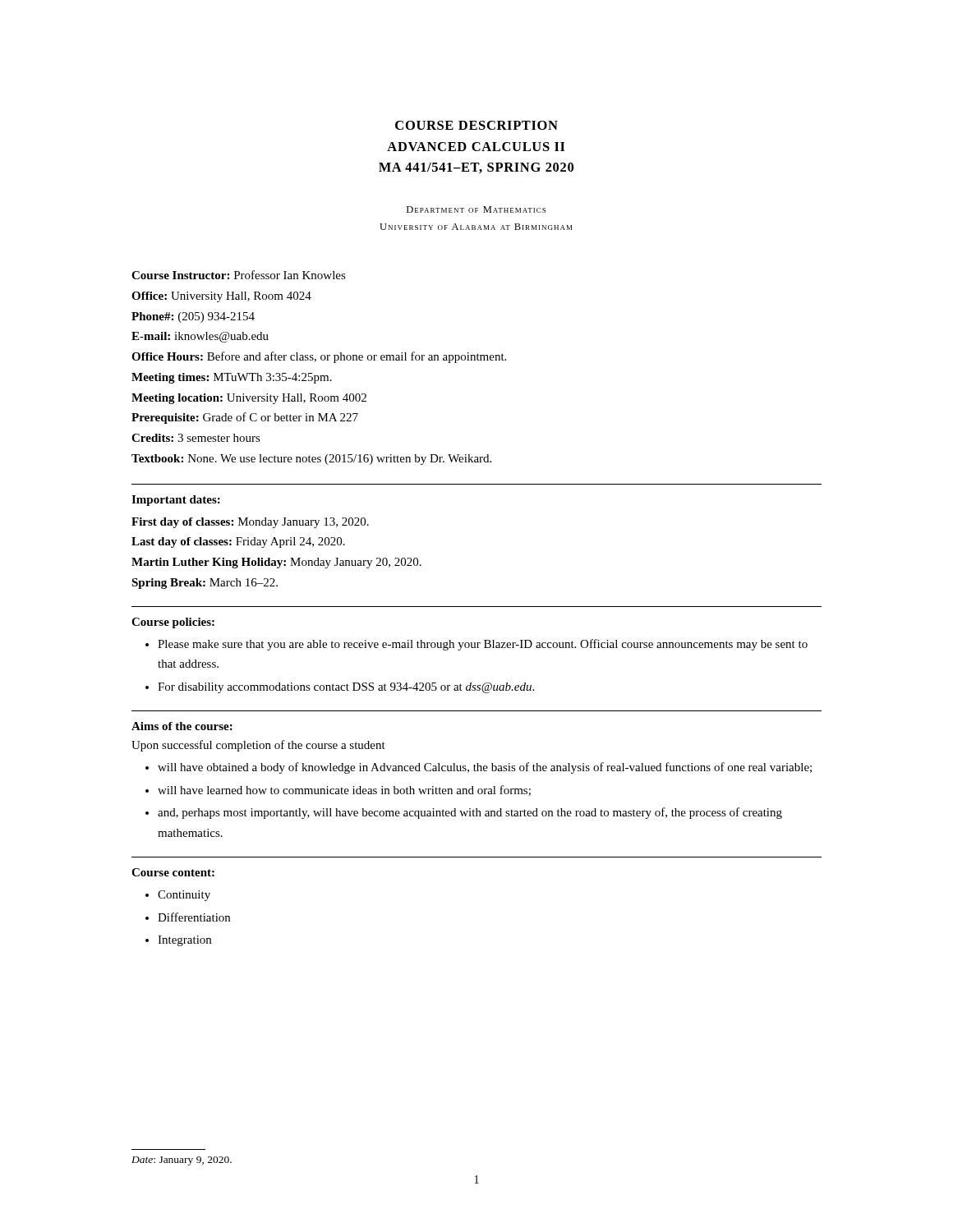Screen dimensions: 1232x953
Task: Point to "Course content:"
Action: [x=173, y=872]
